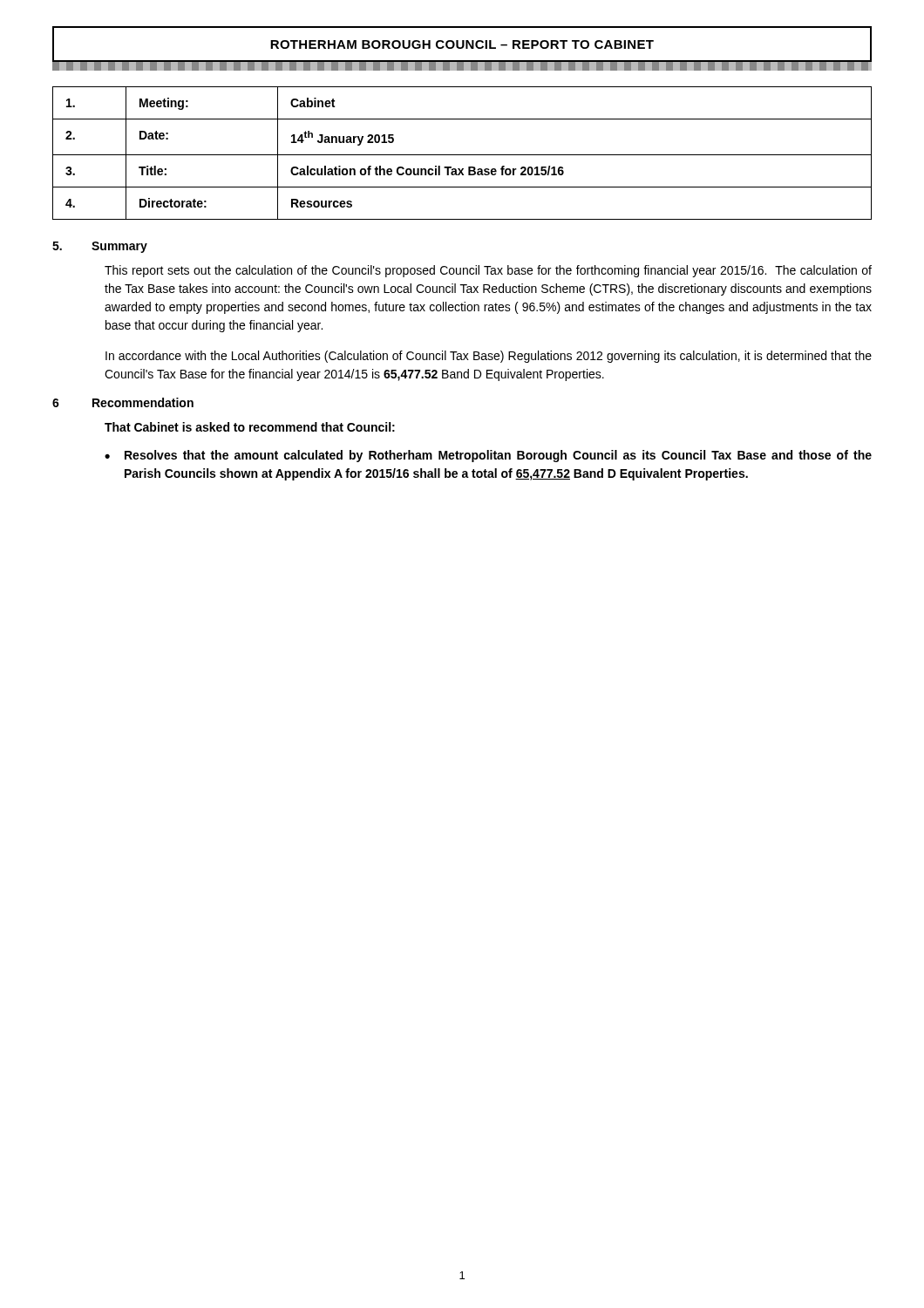Click on the element starting "6 Recommendation"
Screen dimensions: 1308x924
[x=123, y=403]
